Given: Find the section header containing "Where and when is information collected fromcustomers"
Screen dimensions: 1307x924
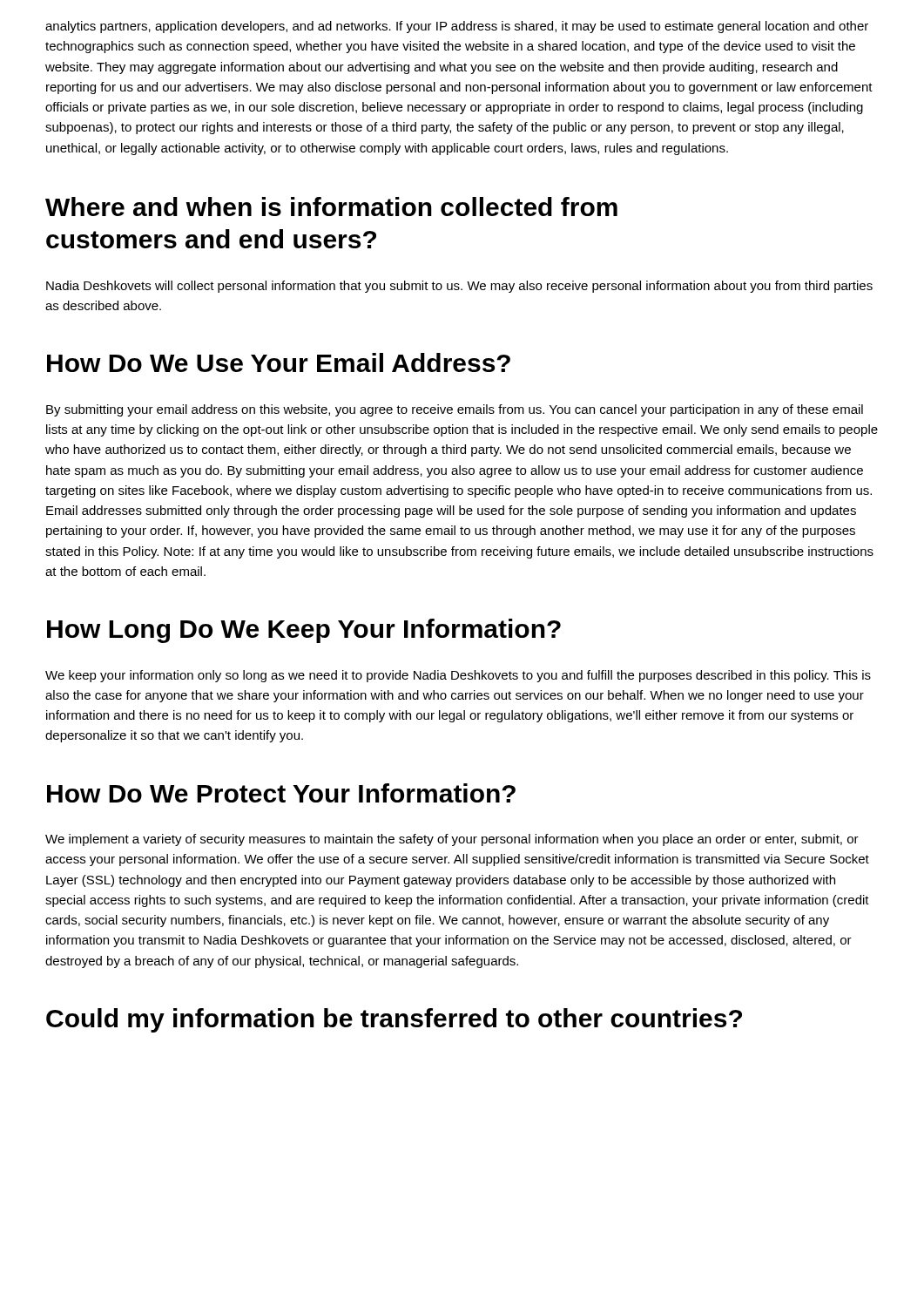Looking at the screenshot, I should (332, 223).
